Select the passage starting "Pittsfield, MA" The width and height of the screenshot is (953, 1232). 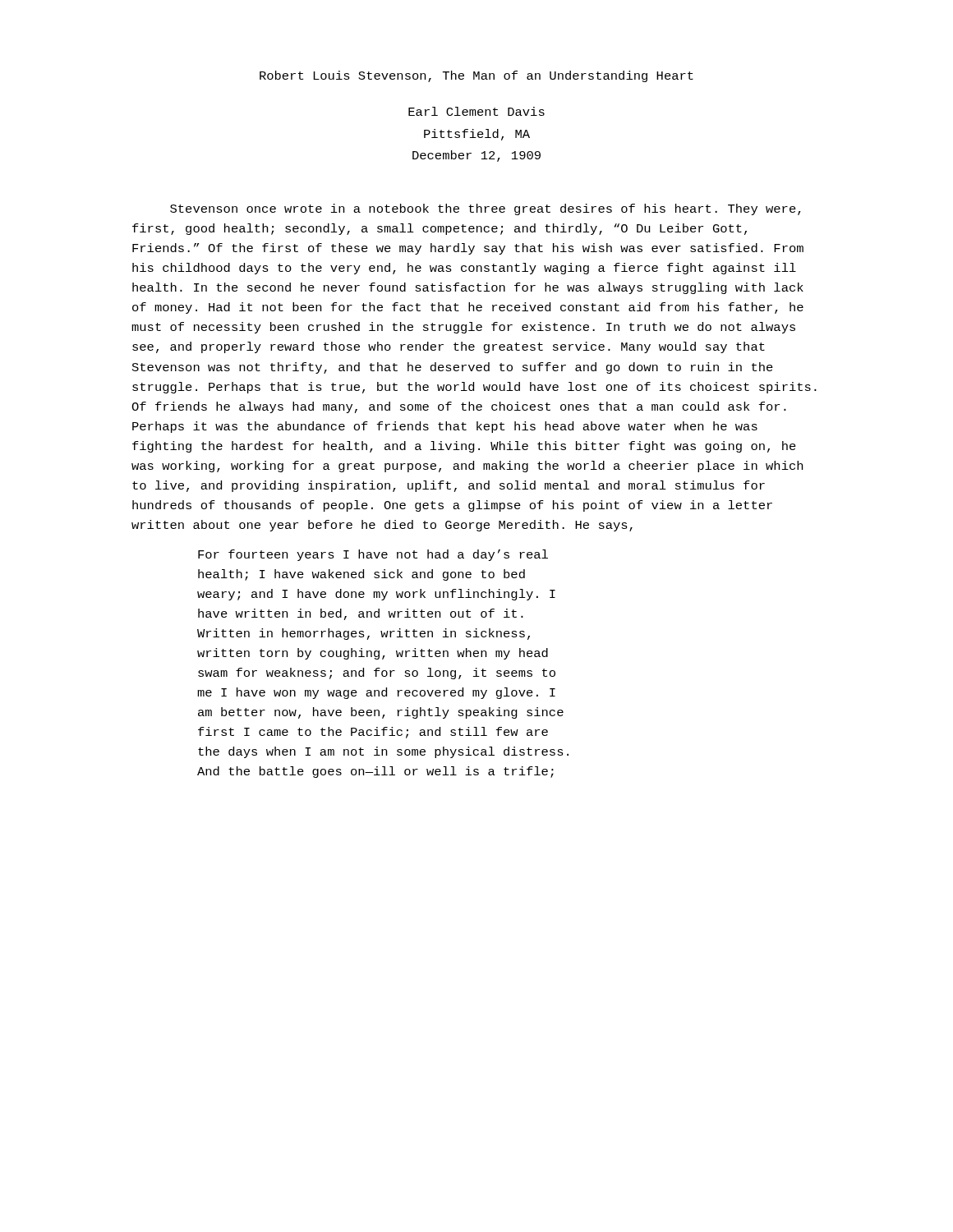click(476, 135)
